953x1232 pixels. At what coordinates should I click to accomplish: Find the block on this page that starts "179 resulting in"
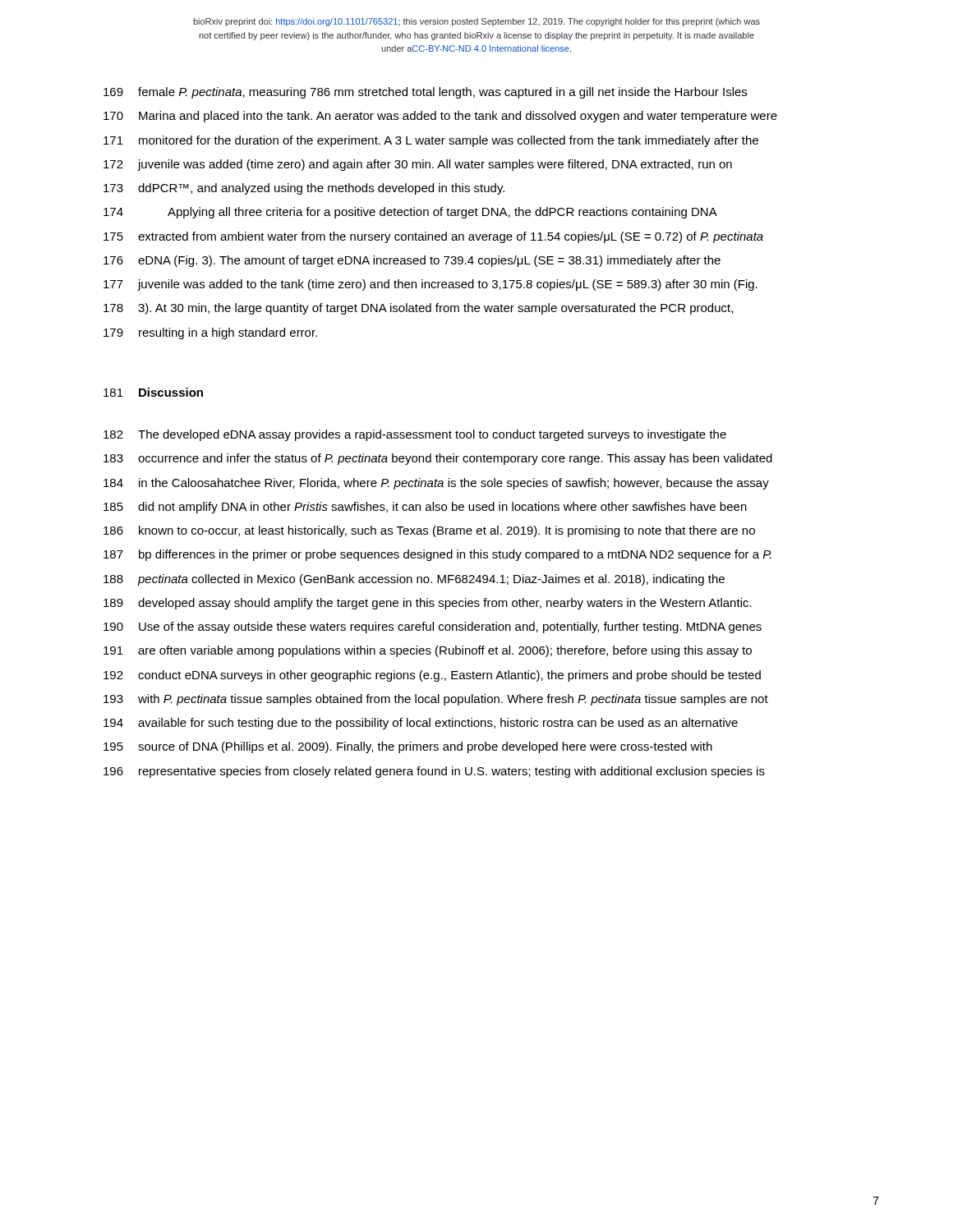pos(210,333)
